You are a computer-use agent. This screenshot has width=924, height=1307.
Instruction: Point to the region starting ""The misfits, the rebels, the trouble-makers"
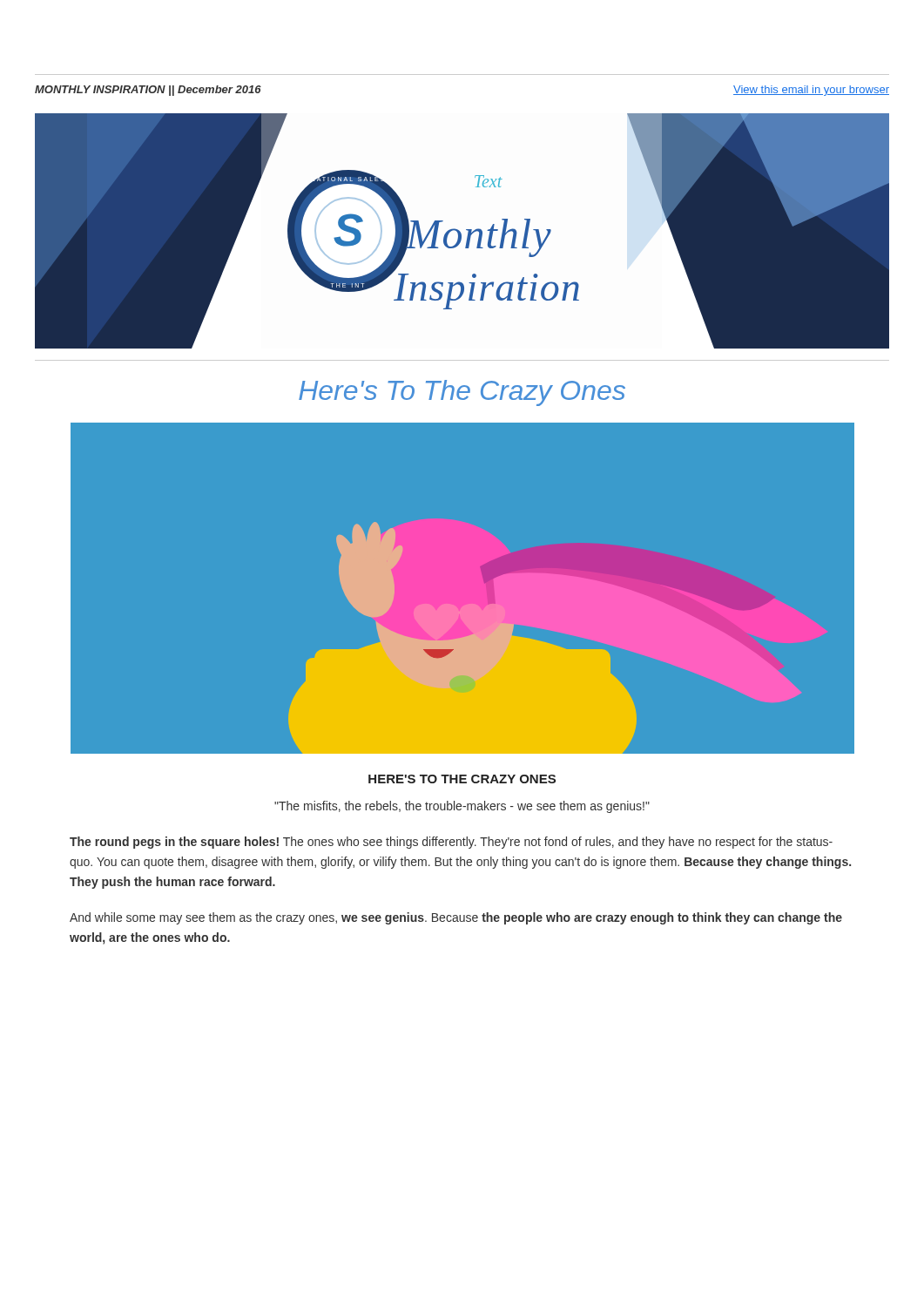pyautogui.click(x=462, y=806)
